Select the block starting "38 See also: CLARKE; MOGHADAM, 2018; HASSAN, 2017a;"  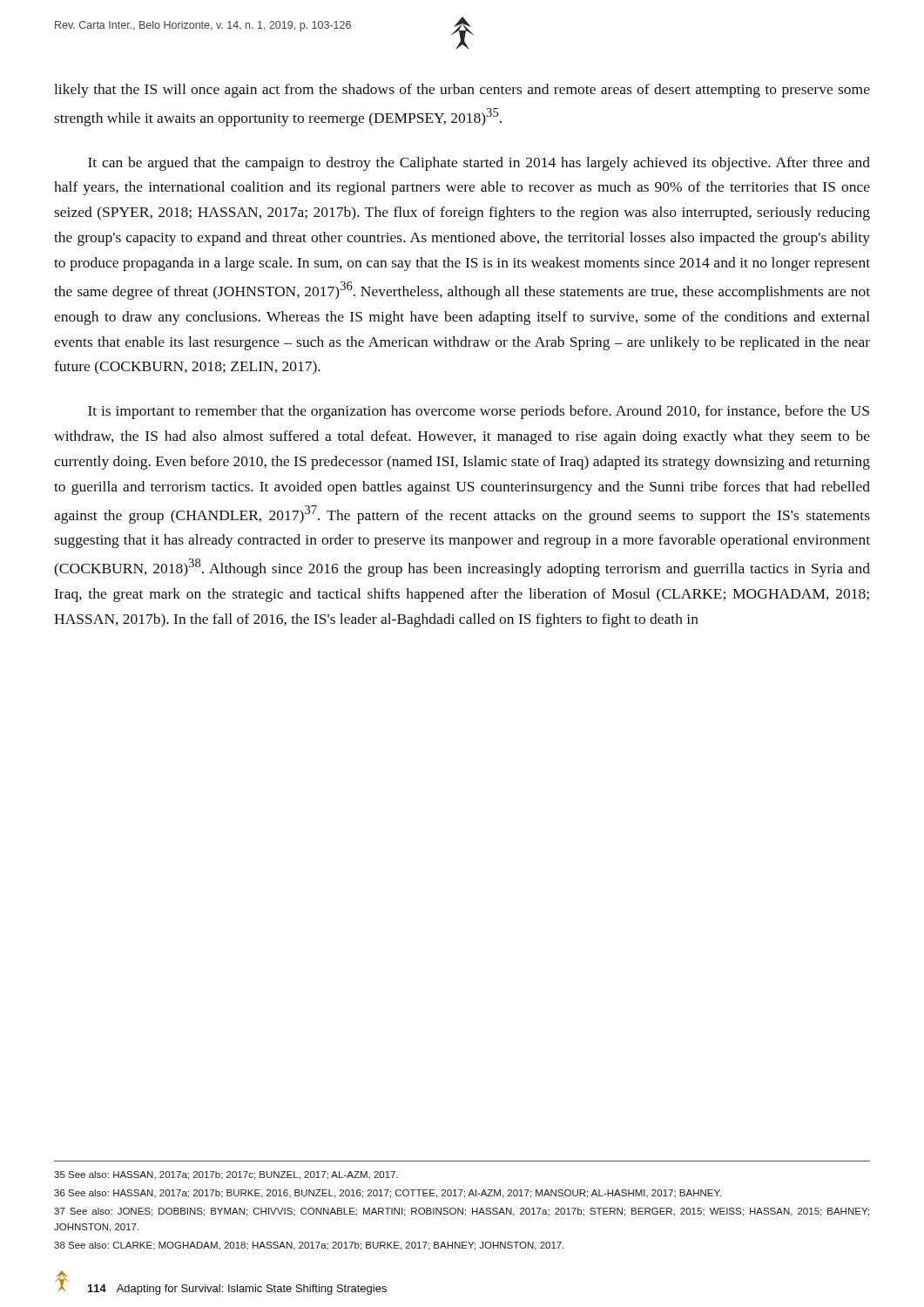(309, 1245)
